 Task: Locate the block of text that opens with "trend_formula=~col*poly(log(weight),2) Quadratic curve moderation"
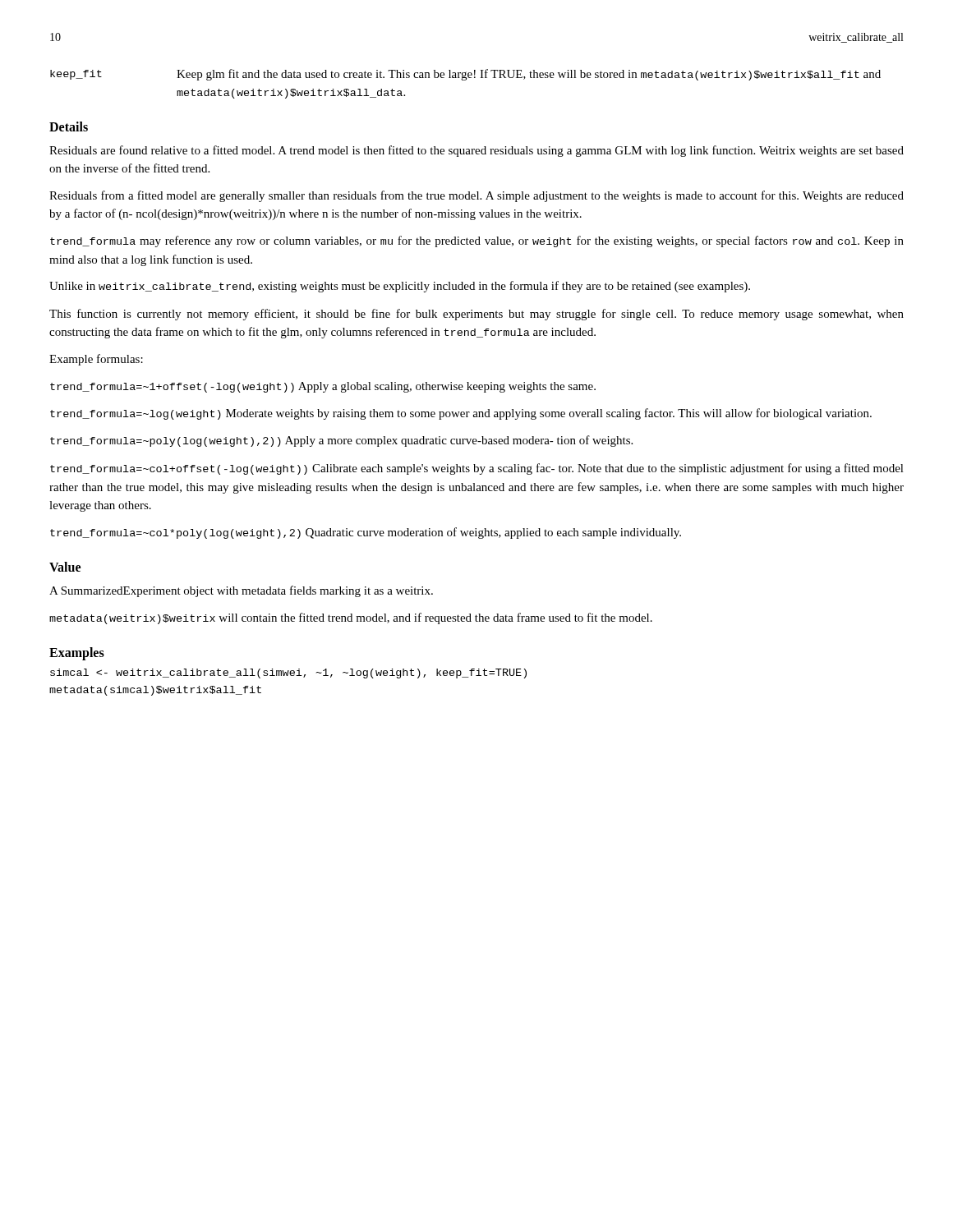pos(366,532)
